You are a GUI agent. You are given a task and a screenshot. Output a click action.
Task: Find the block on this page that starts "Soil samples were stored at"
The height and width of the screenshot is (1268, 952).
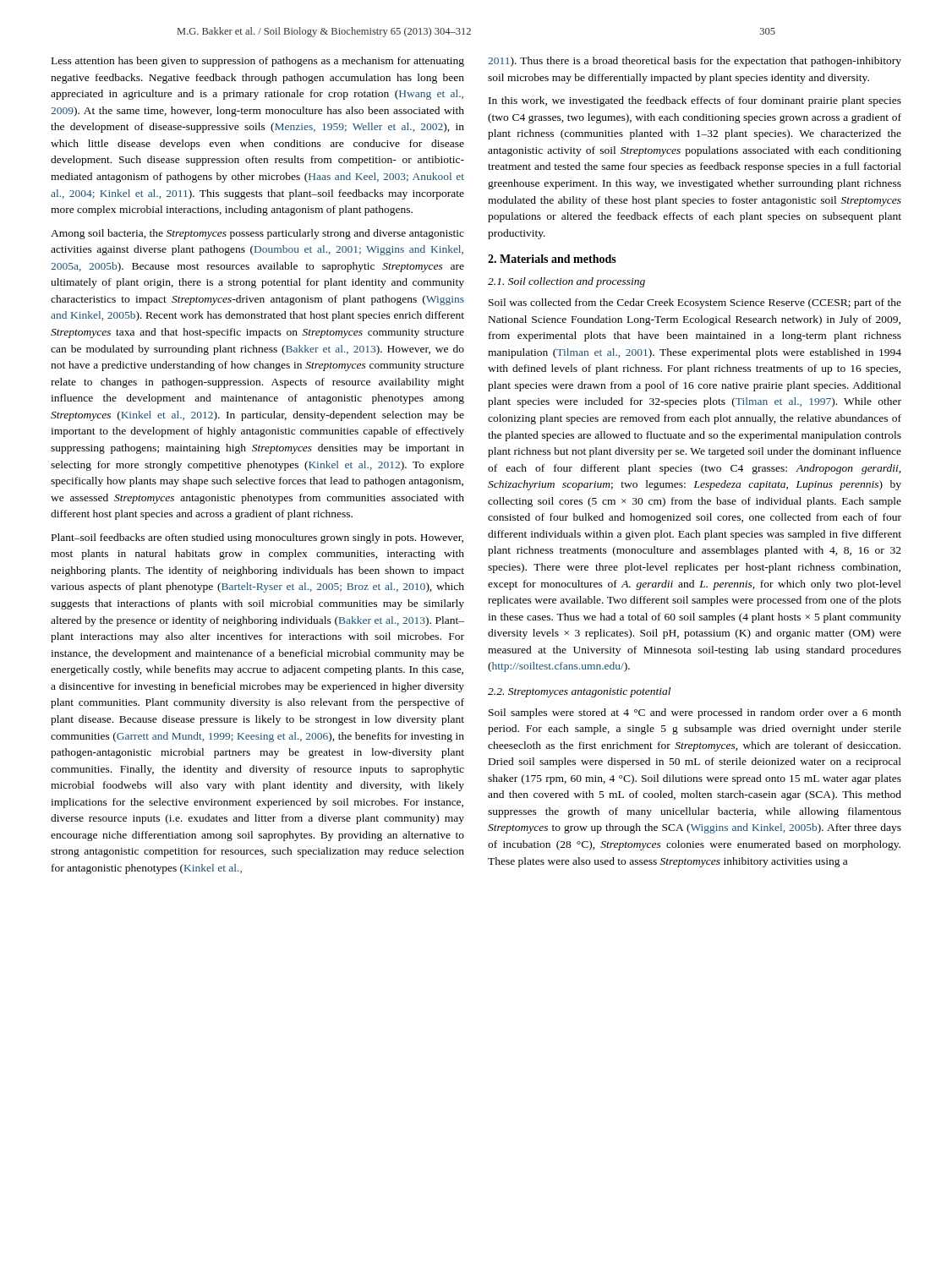(x=695, y=786)
